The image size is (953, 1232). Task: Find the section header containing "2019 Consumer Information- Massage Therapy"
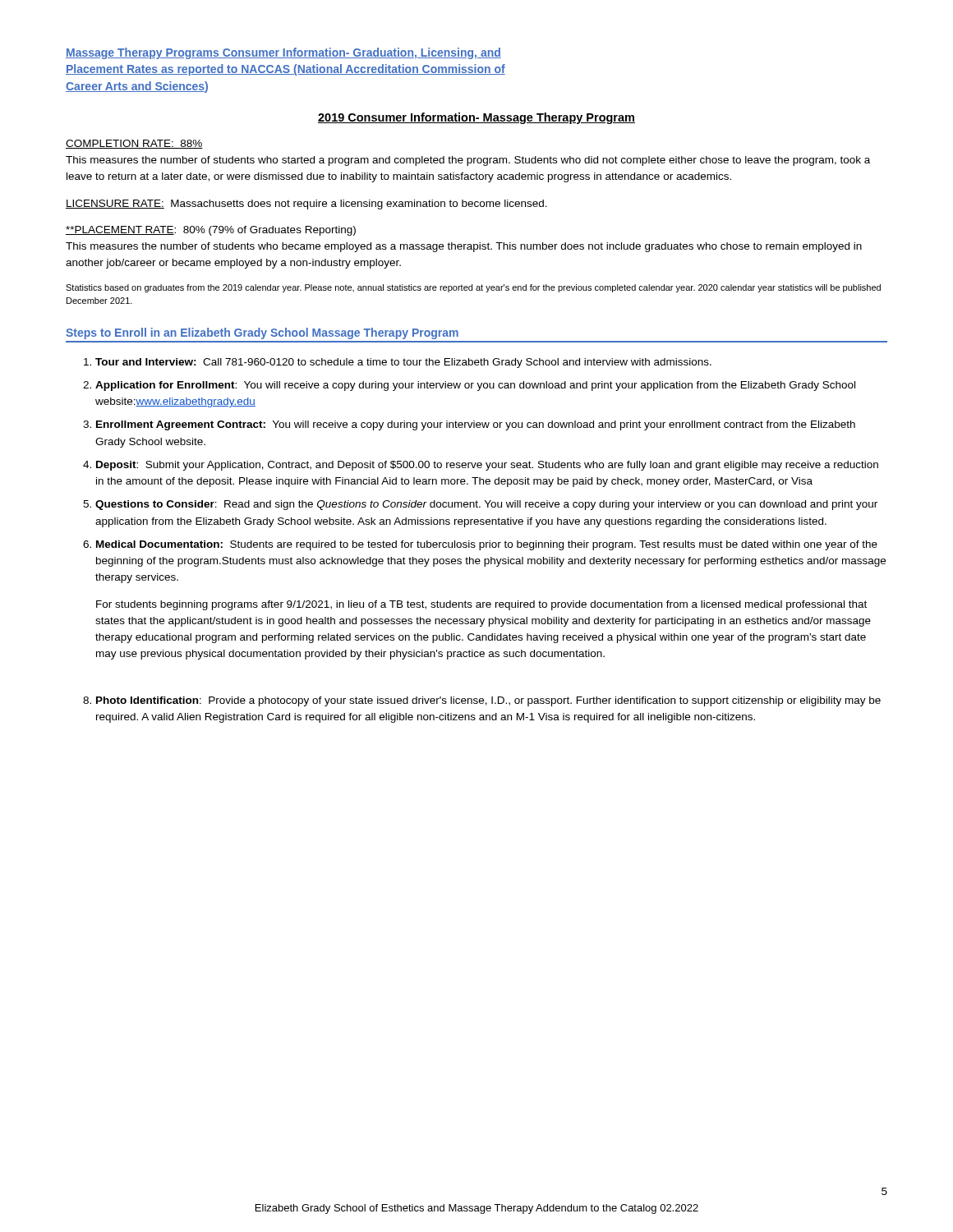476,117
